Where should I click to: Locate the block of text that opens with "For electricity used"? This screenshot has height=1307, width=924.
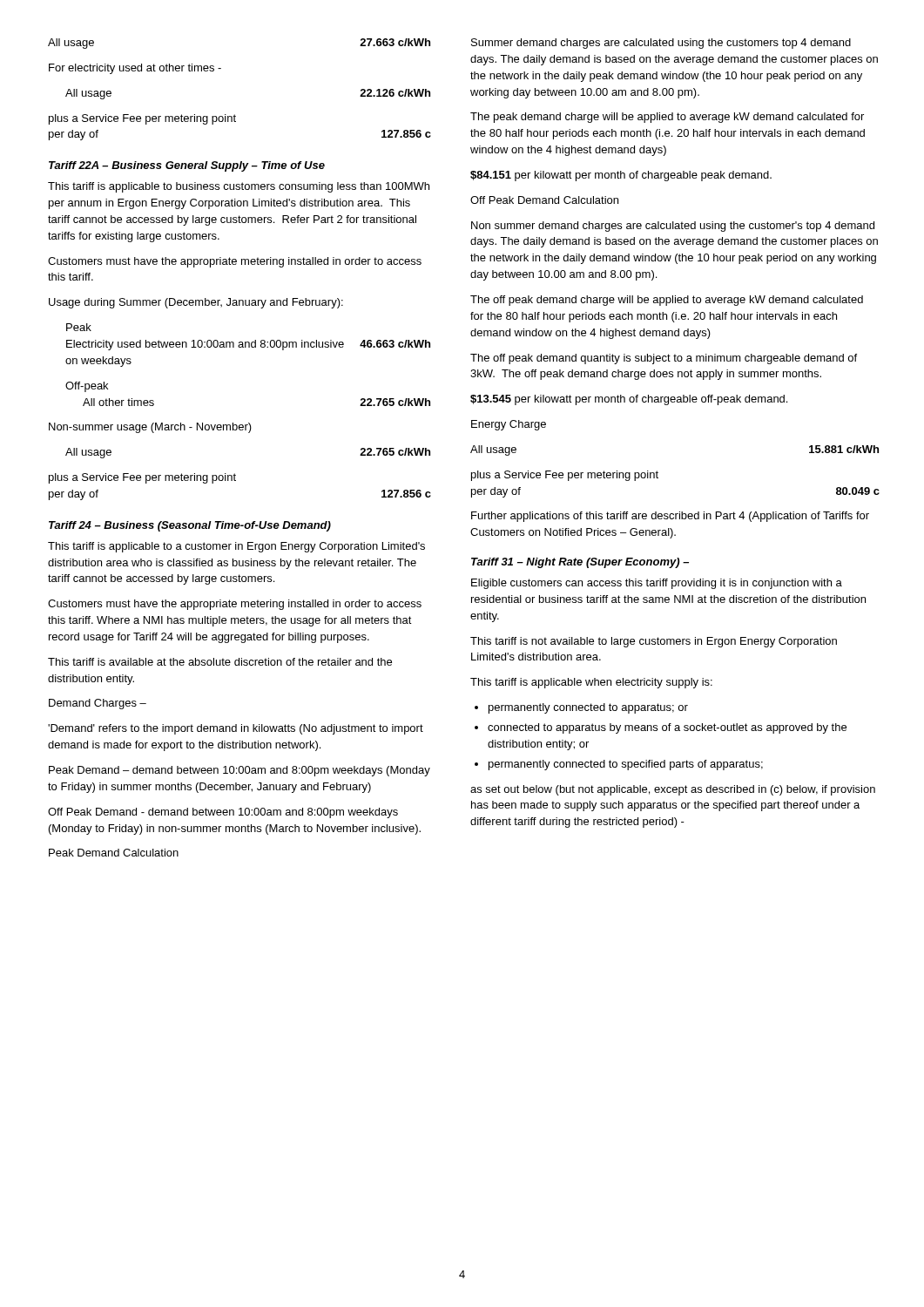tap(135, 67)
